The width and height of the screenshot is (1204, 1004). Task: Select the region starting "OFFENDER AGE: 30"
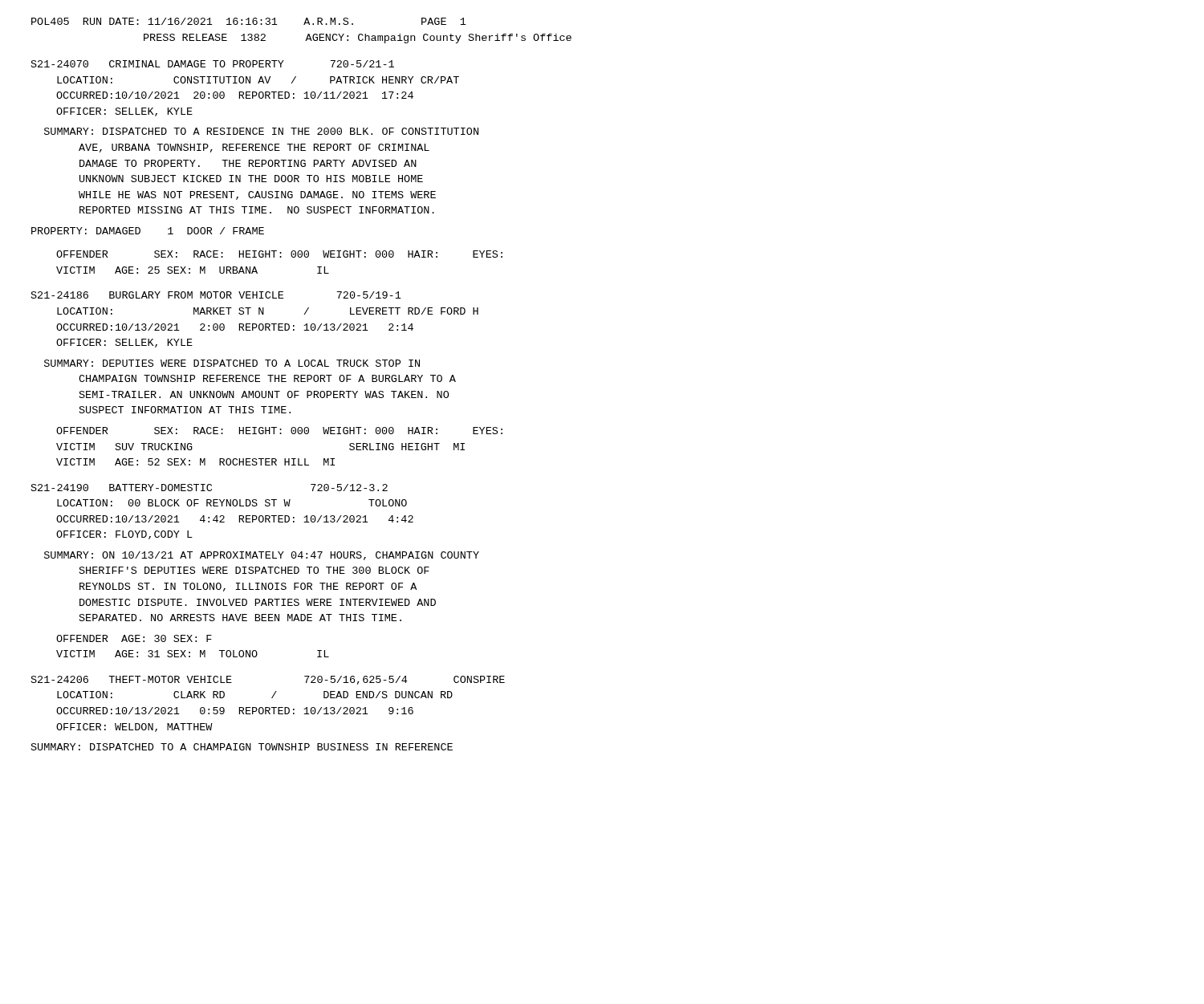pyautogui.click(x=134, y=638)
